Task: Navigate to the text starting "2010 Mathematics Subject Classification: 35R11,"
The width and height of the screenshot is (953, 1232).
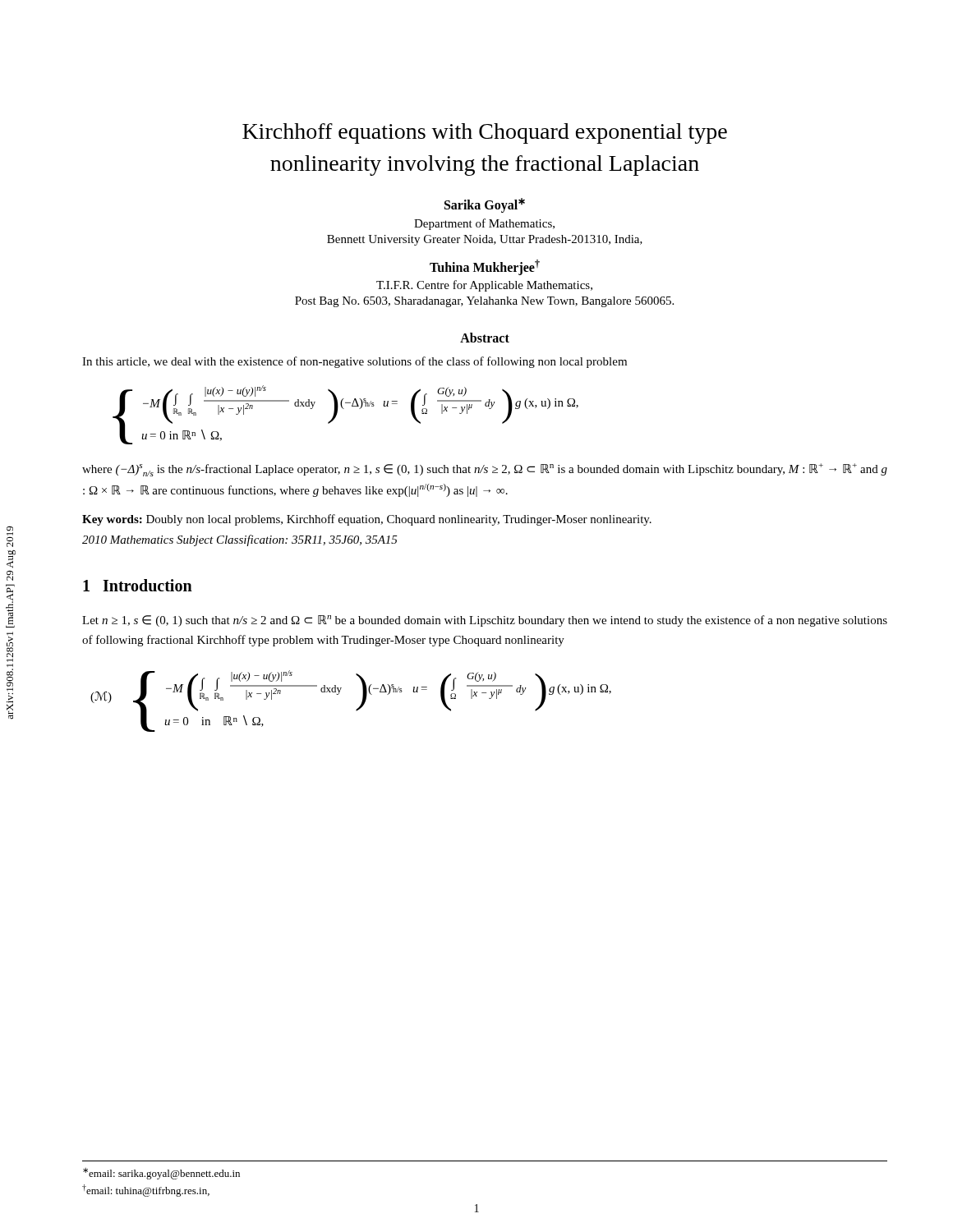Action: click(x=240, y=540)
